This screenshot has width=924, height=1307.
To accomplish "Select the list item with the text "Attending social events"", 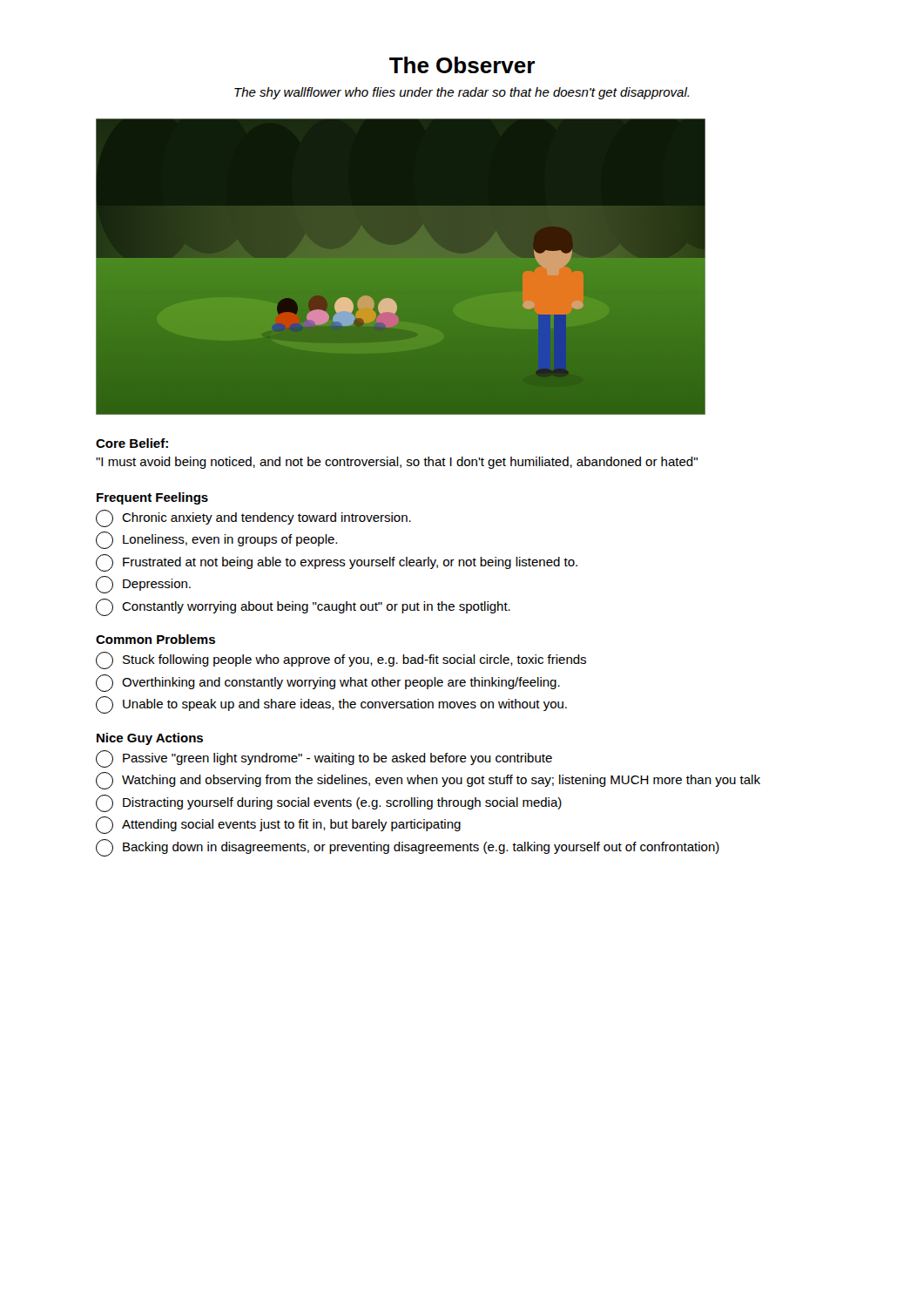I will [x=462, y=824].
